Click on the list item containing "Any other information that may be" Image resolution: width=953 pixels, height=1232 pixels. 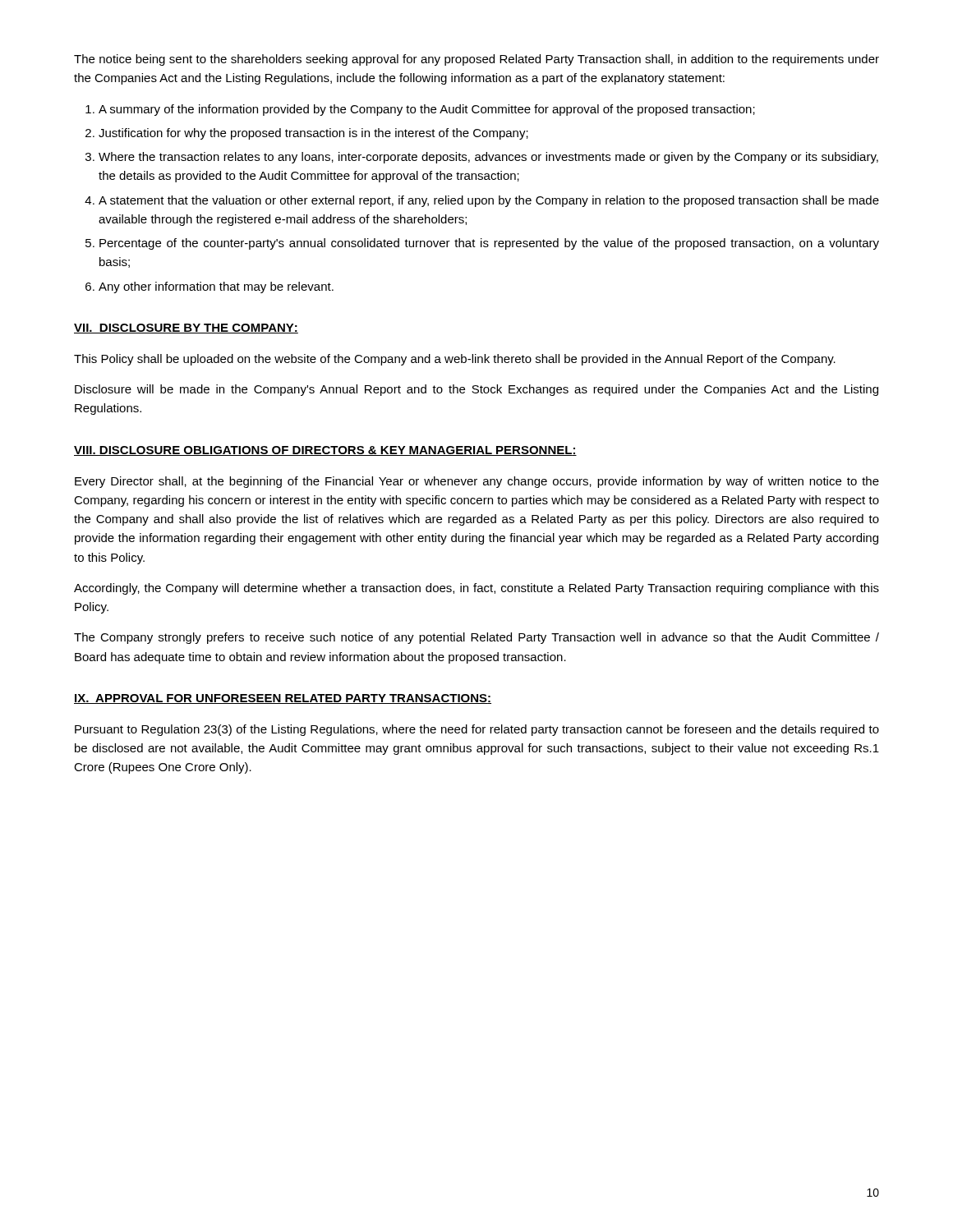[216, 286]
